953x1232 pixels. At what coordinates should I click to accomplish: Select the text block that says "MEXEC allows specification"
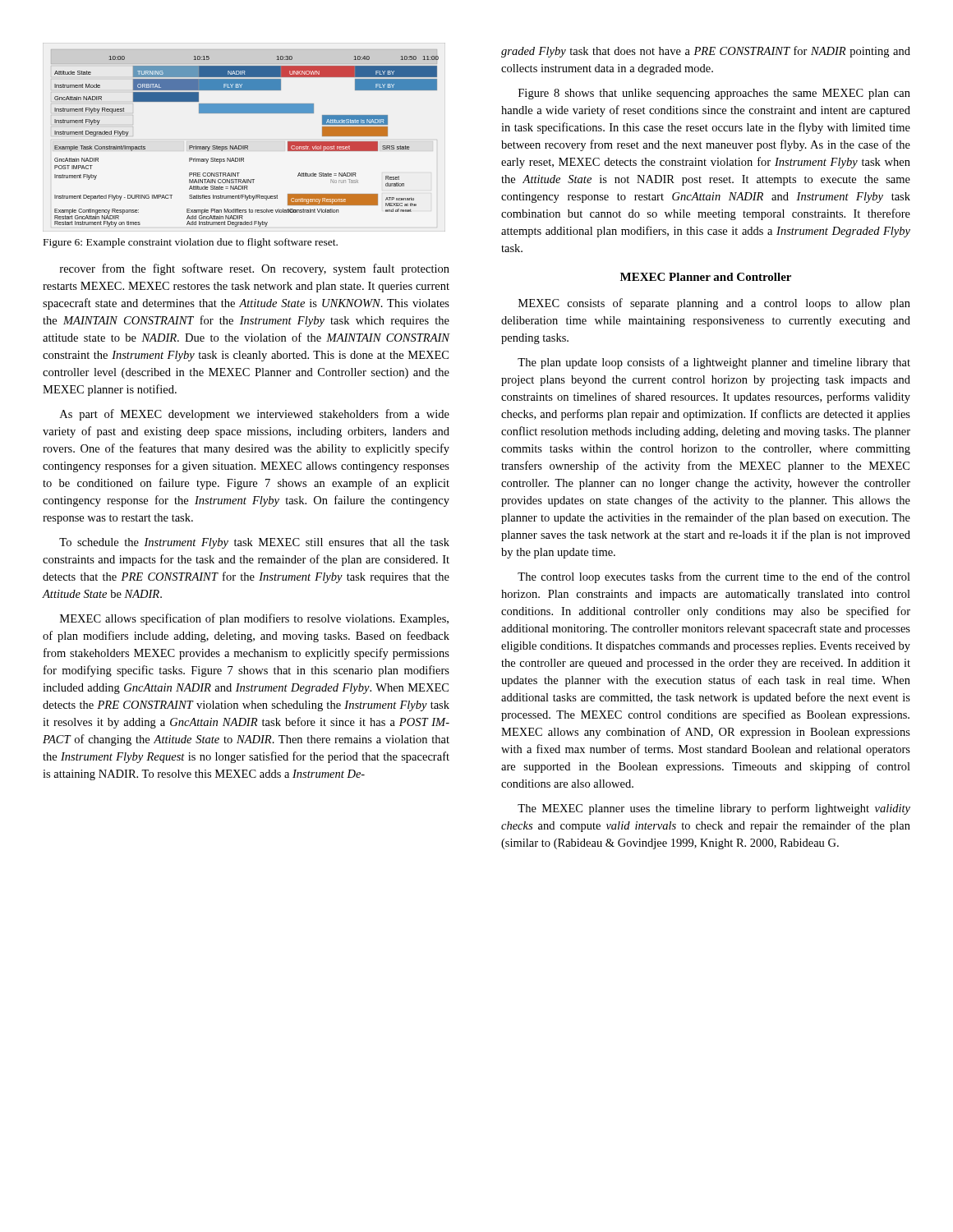(246, 696)
